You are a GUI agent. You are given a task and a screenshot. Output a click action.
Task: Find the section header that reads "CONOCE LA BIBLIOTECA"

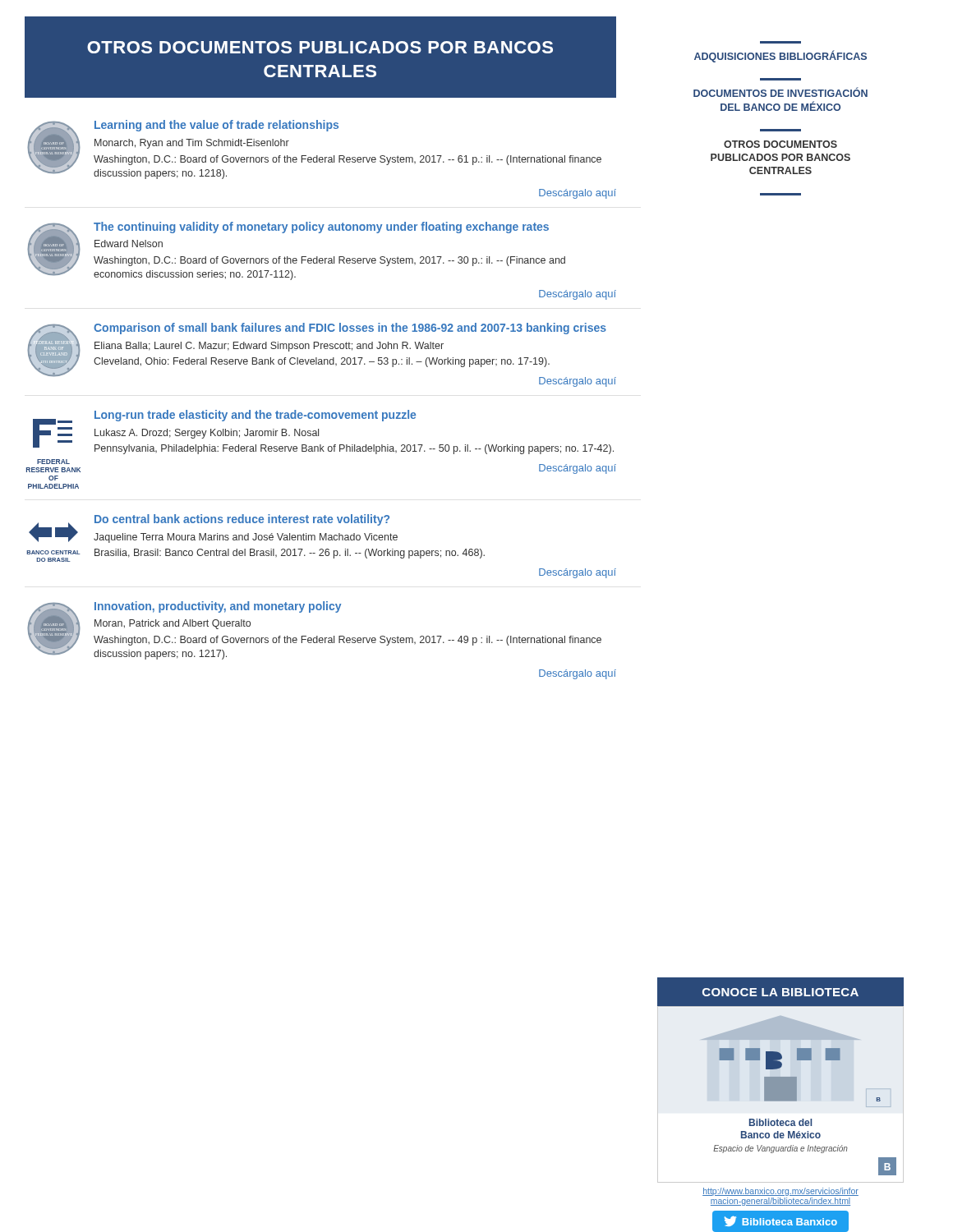point(780,992)
